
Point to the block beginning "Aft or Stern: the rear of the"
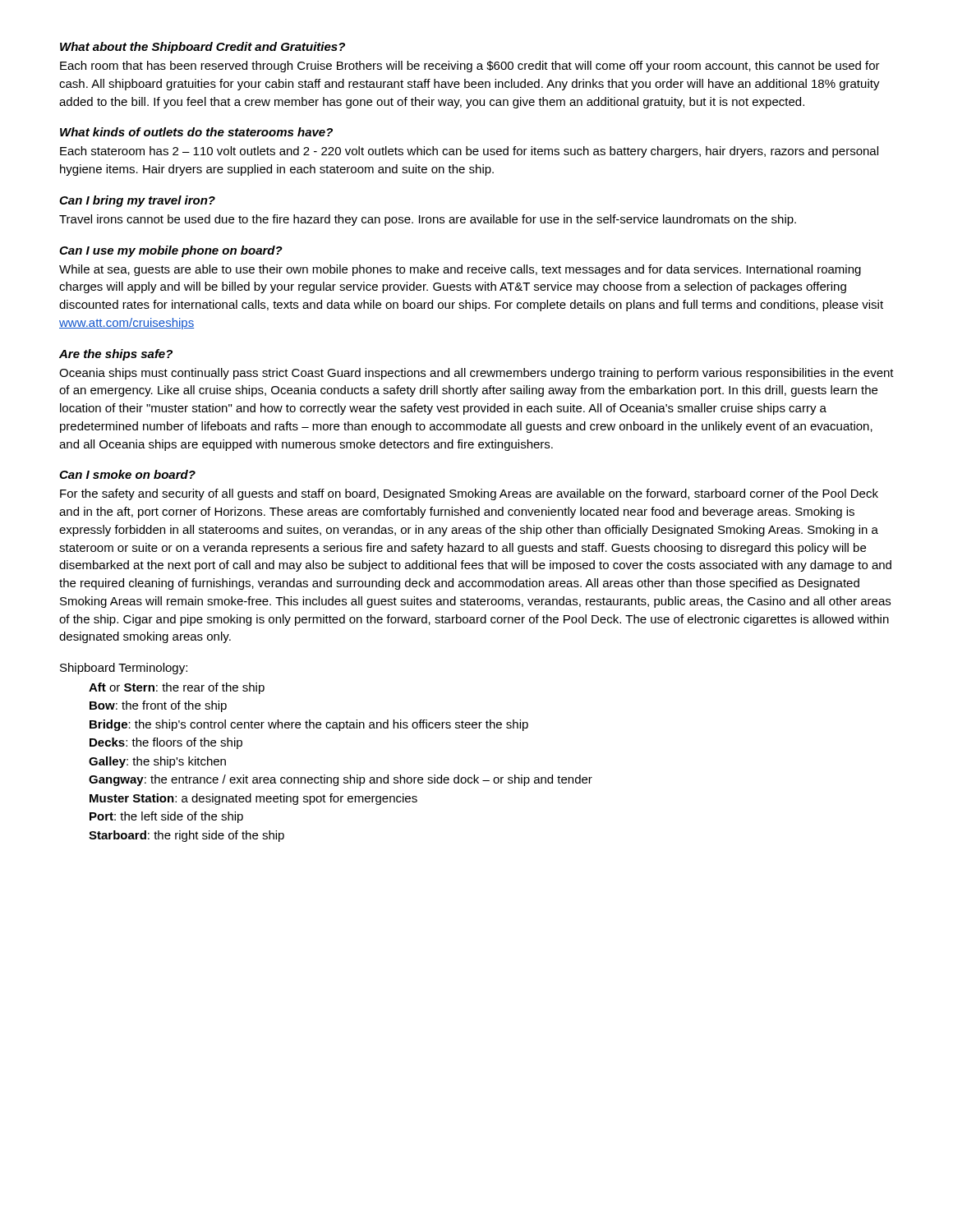[177, 687]
